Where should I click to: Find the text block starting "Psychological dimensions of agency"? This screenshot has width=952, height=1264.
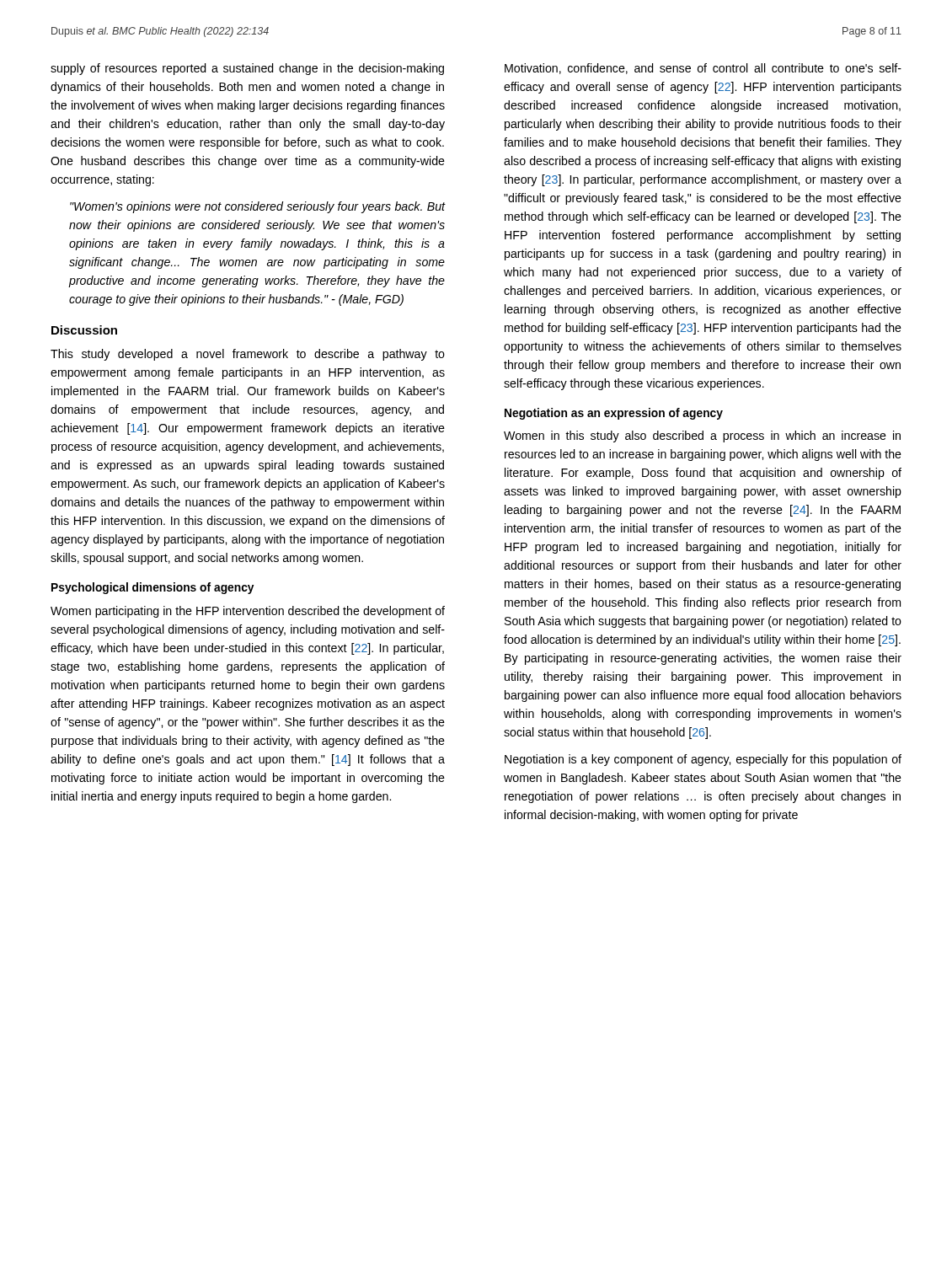point(152,588)
